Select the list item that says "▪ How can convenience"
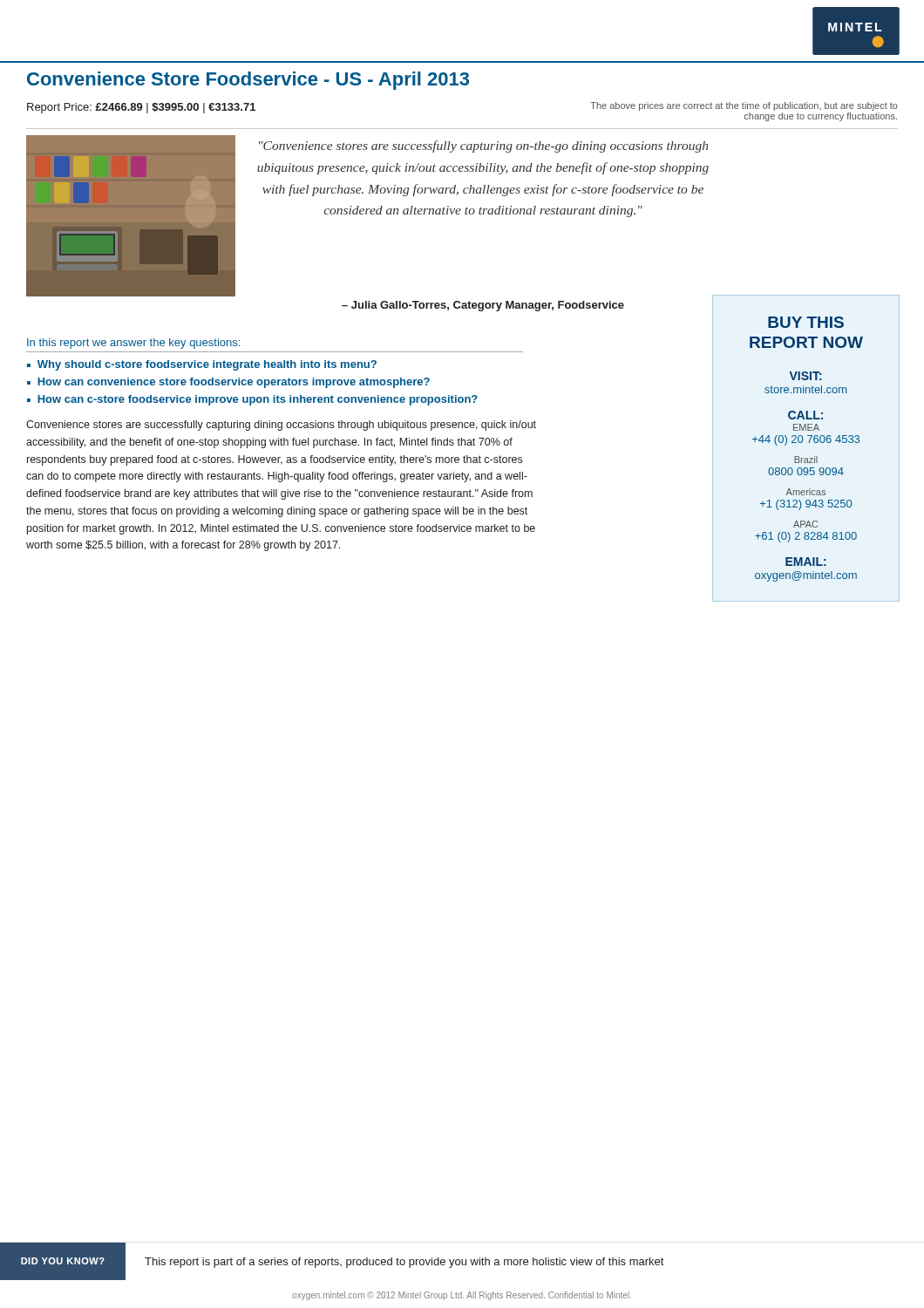Viewport: 924px width, 1308px height. point(228,383)
